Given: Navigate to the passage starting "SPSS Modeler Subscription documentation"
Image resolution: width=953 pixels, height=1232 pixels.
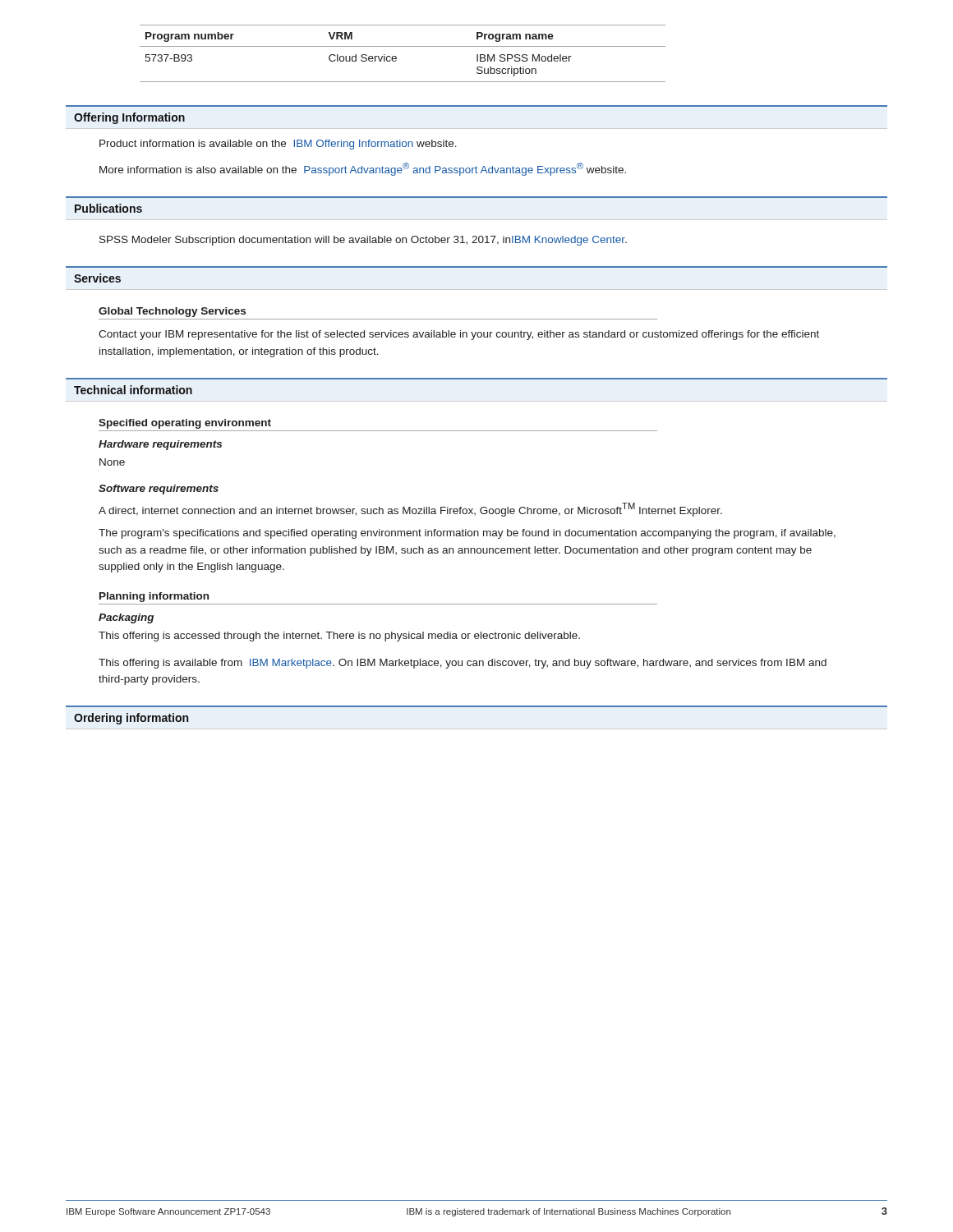Looking at the screenshot, I should [363, 239].
